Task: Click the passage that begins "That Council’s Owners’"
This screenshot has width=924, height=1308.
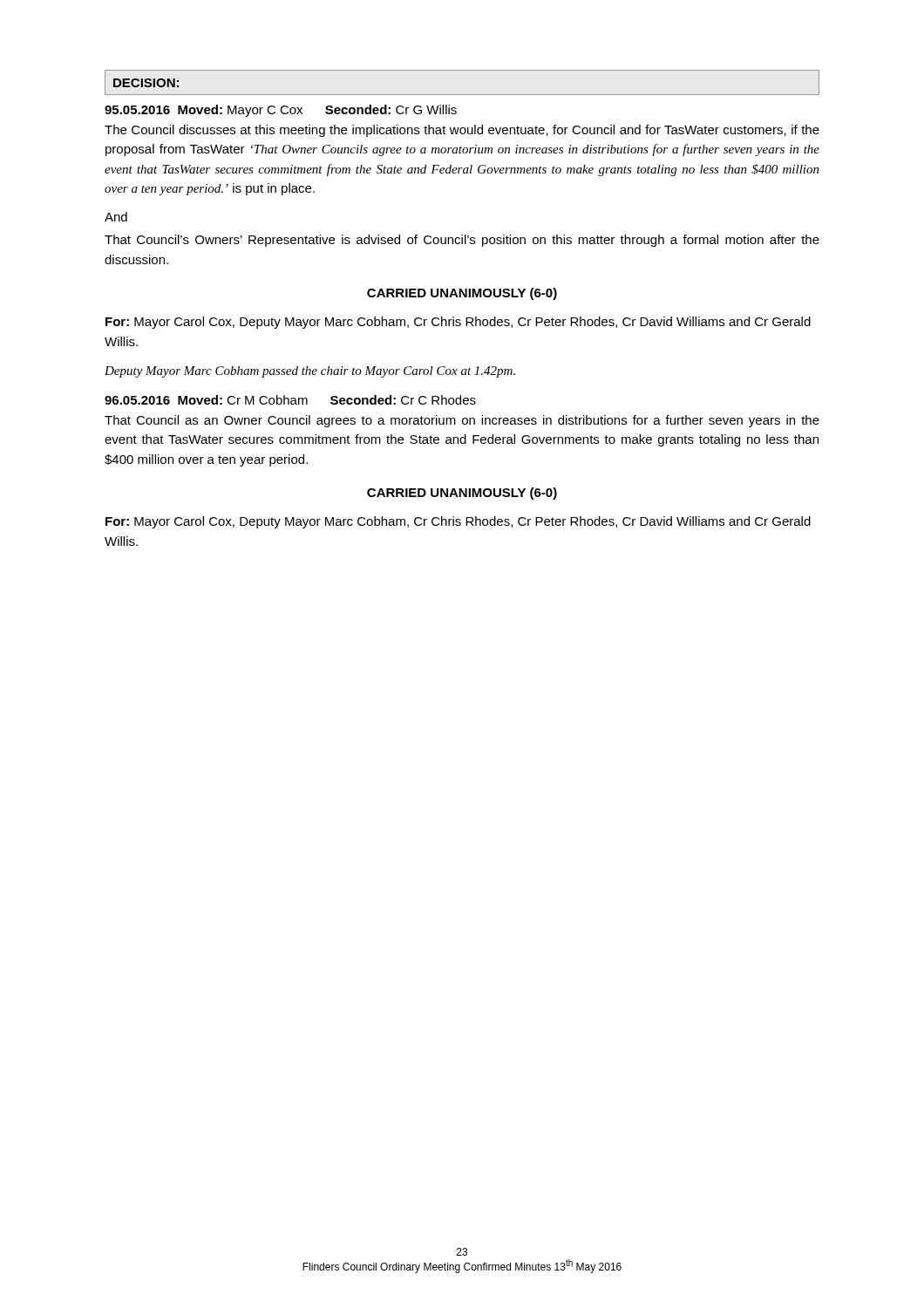Action: 462,249
